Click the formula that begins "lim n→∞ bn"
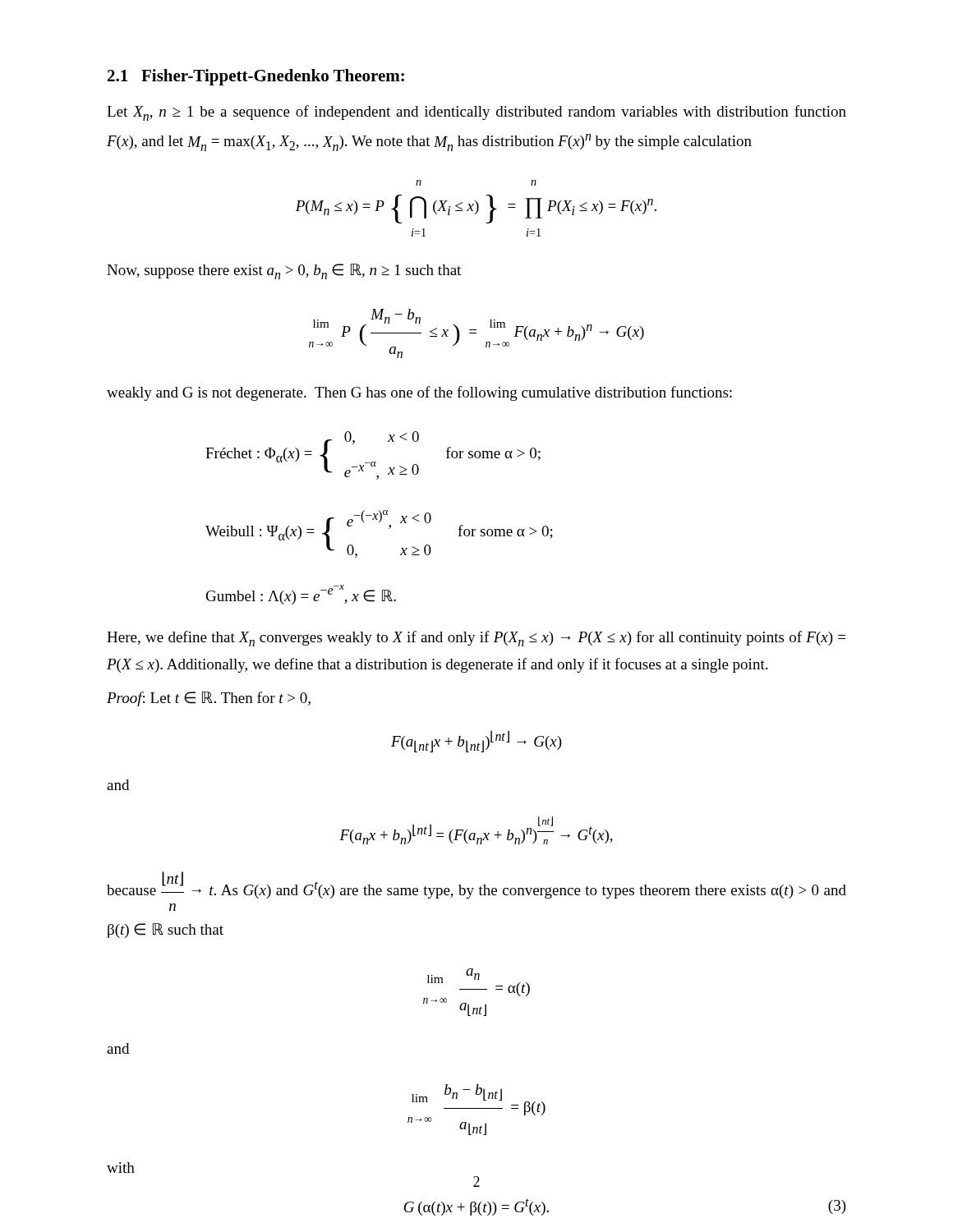This screenshot has width=953, height=1232. pyautogui.click(x=476, y=1108)
